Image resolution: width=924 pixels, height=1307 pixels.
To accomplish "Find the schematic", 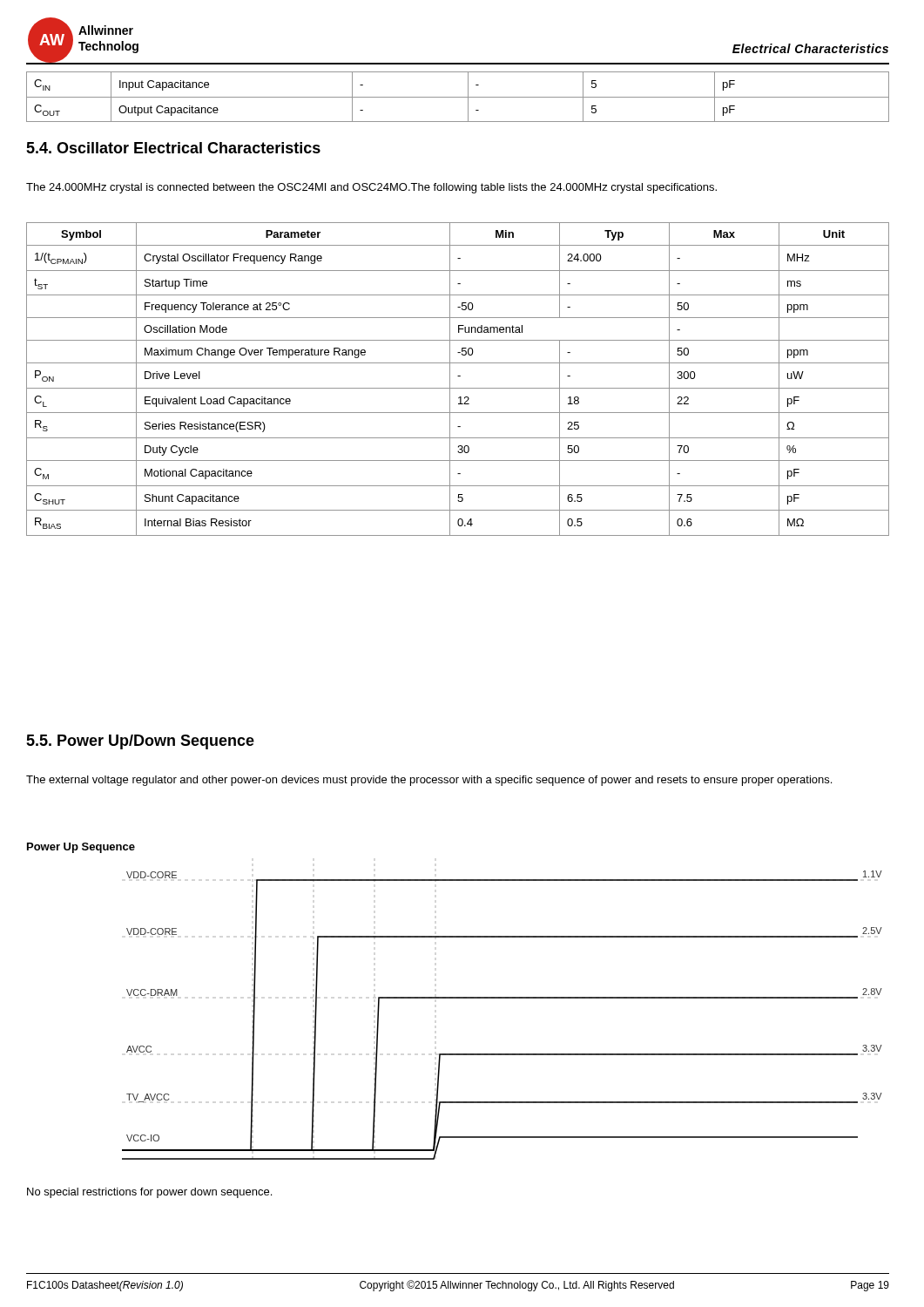I will click(458, 1002).
